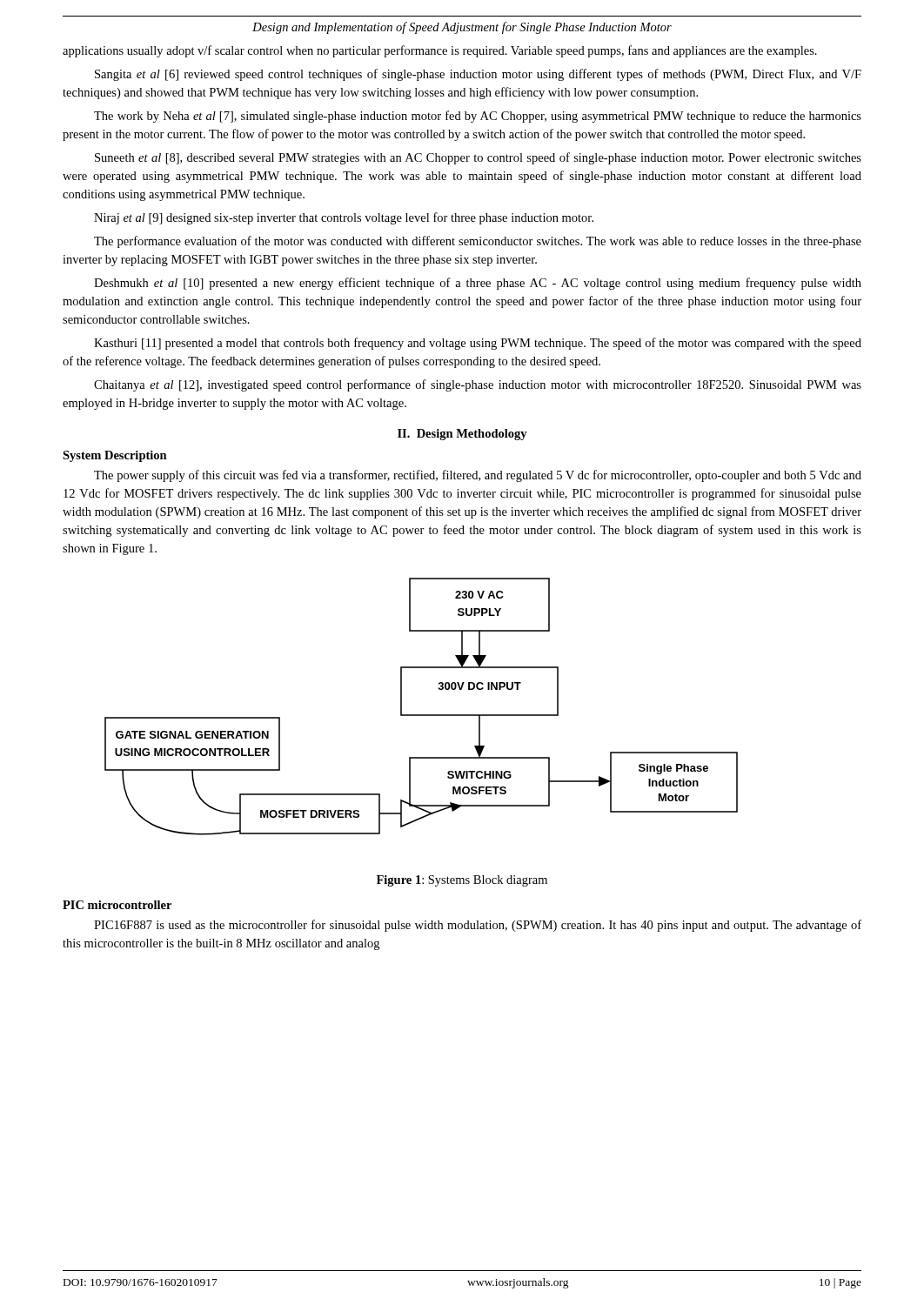Locate the text block that reads "PIC16F887 is used as the"
The image size is (924, 1305).
[462, 934]
